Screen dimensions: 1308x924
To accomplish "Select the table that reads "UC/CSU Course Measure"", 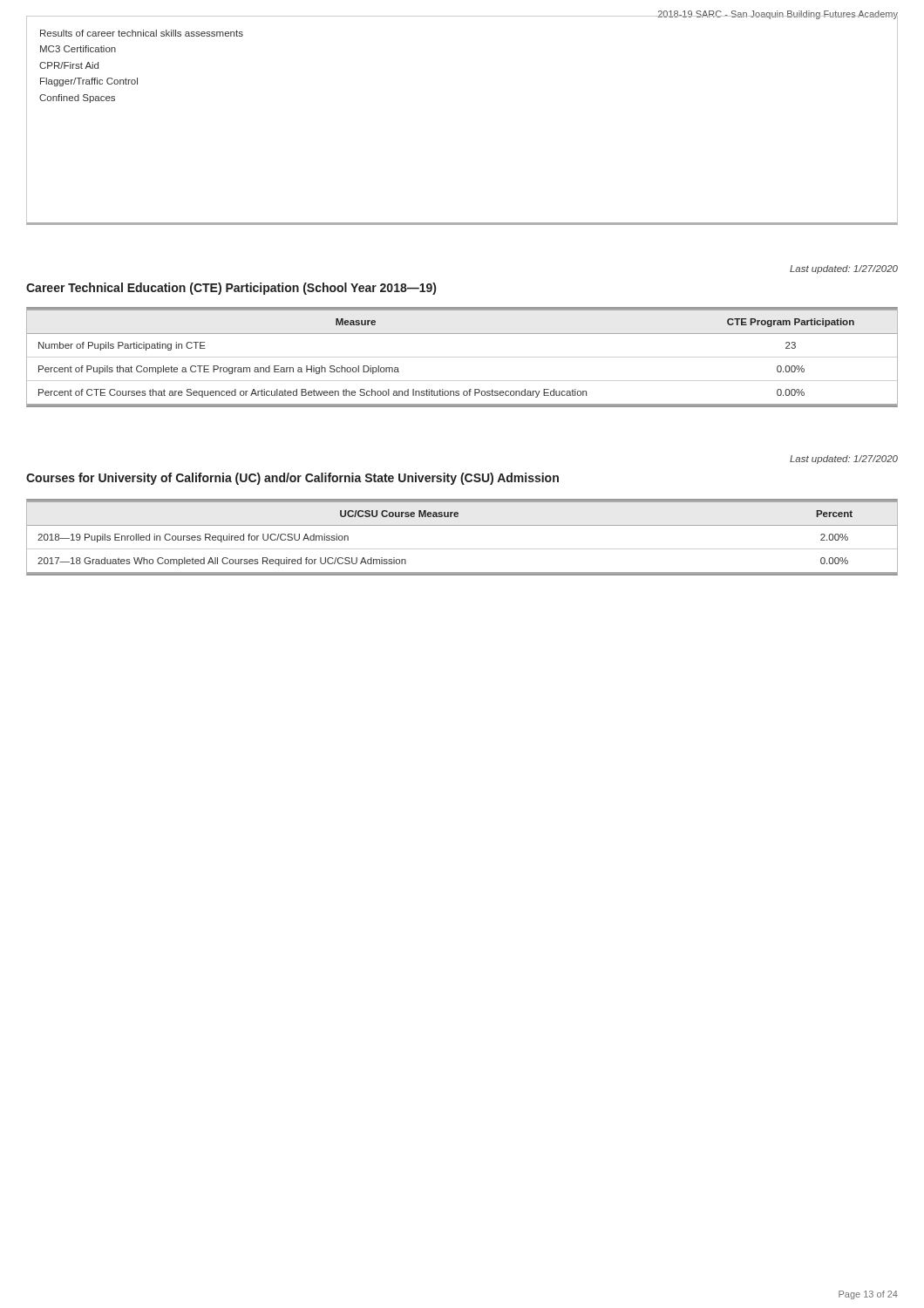I will (x=462, y=537).
